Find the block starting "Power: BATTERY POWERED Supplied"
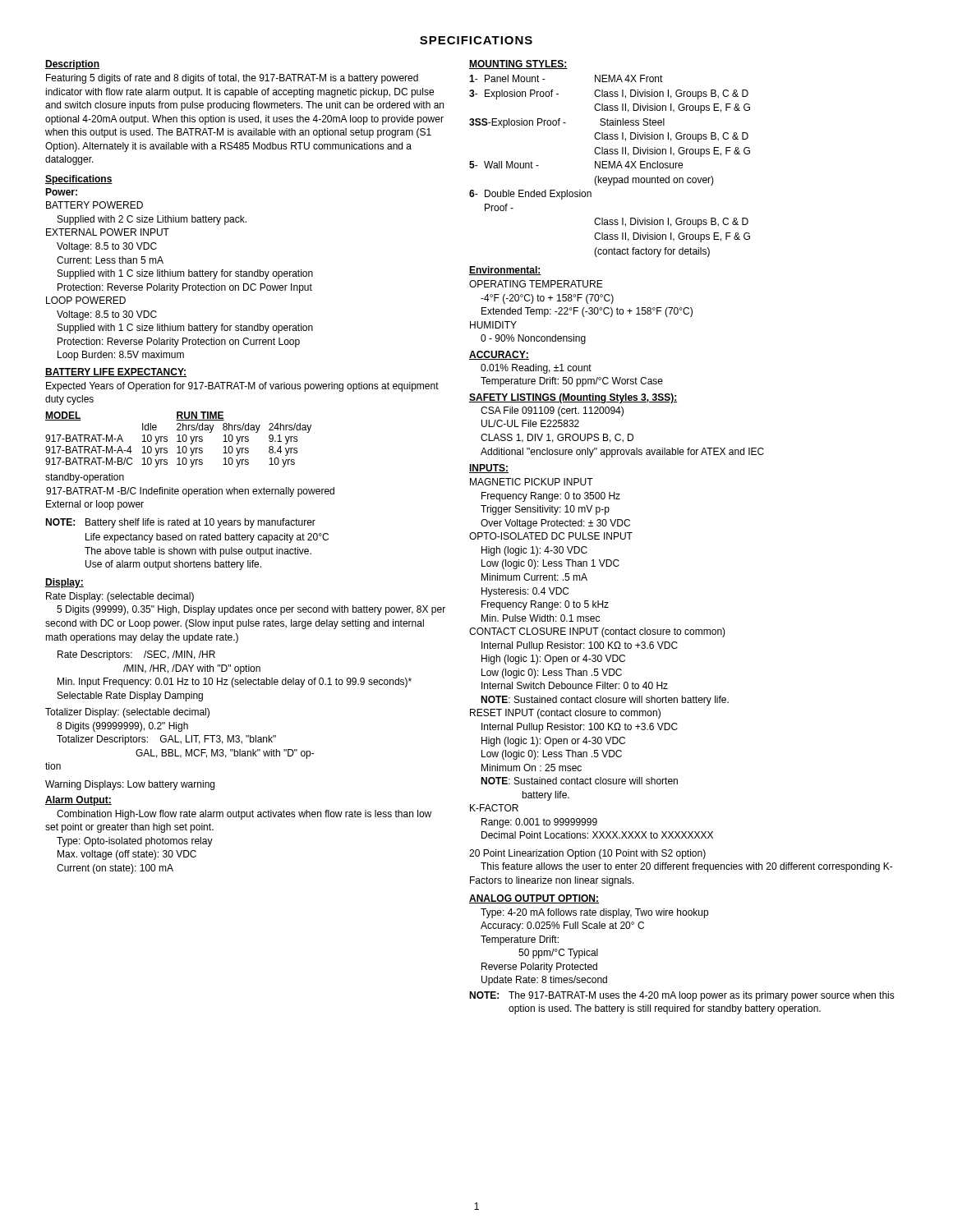This screenshot has height=1232, width=953. (x=179, y=274)
